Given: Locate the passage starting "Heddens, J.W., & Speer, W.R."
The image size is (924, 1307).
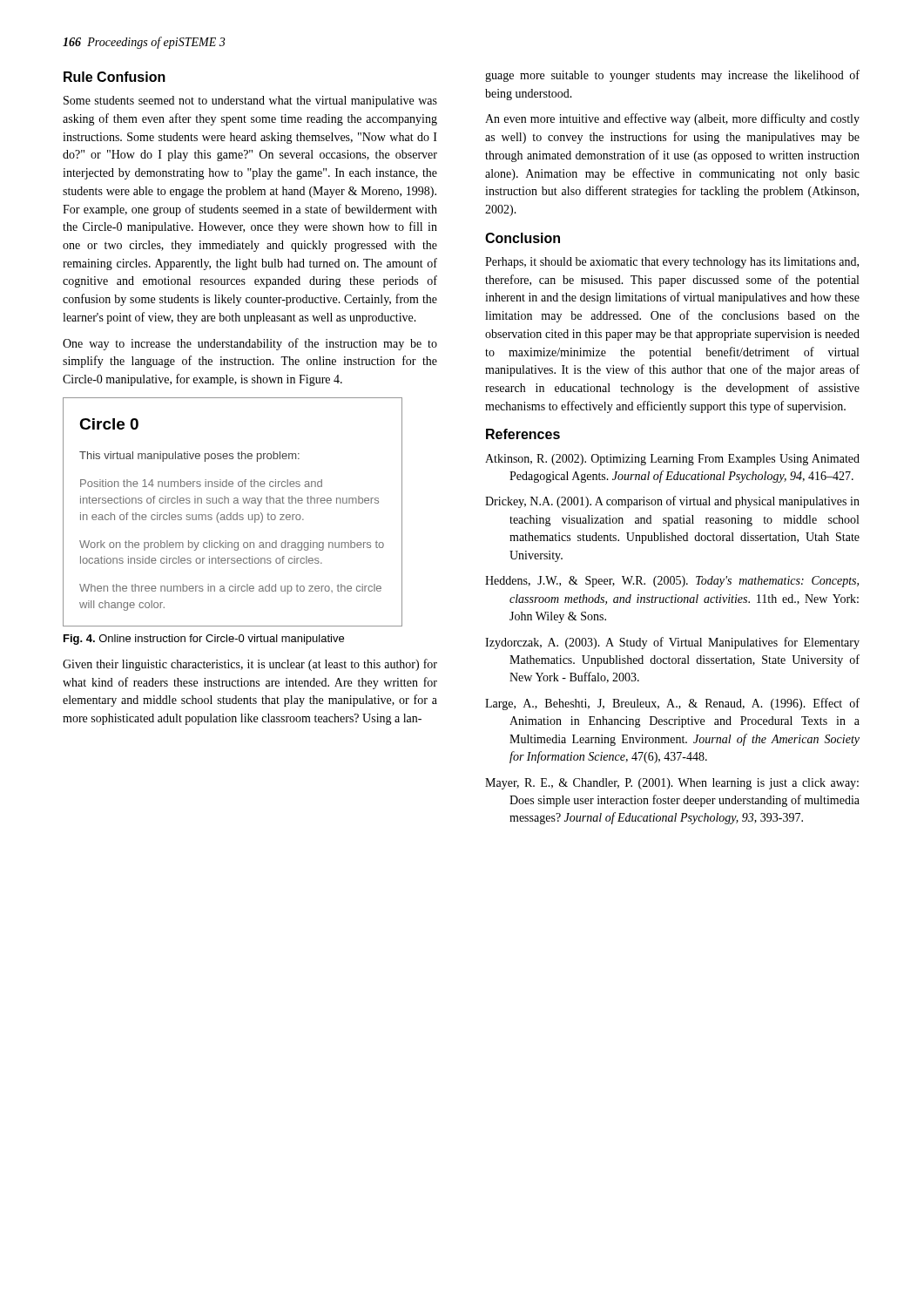Looking at the screenshot, I should tap(672, 599).
